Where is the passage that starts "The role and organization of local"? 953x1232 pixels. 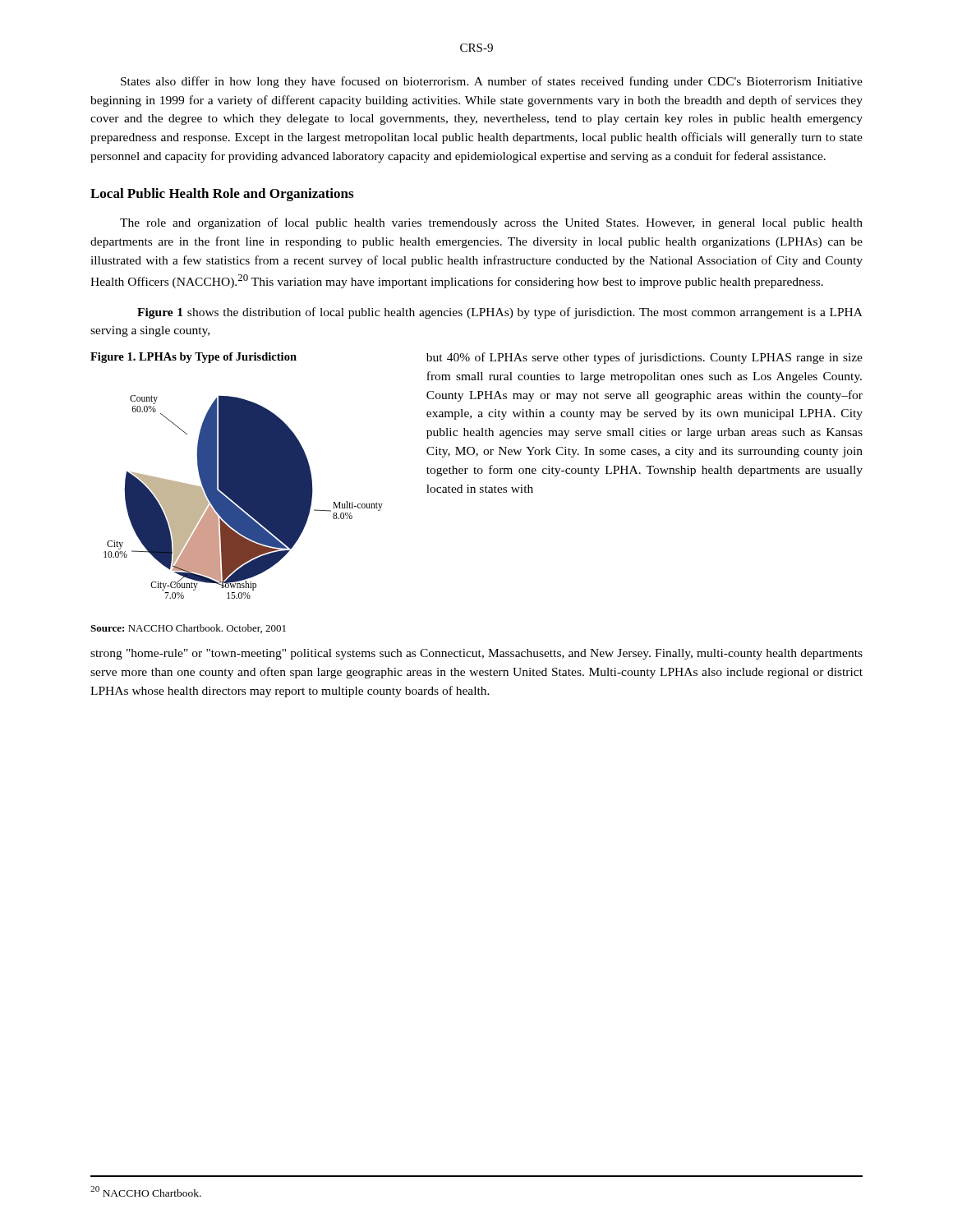coord(476,252)
